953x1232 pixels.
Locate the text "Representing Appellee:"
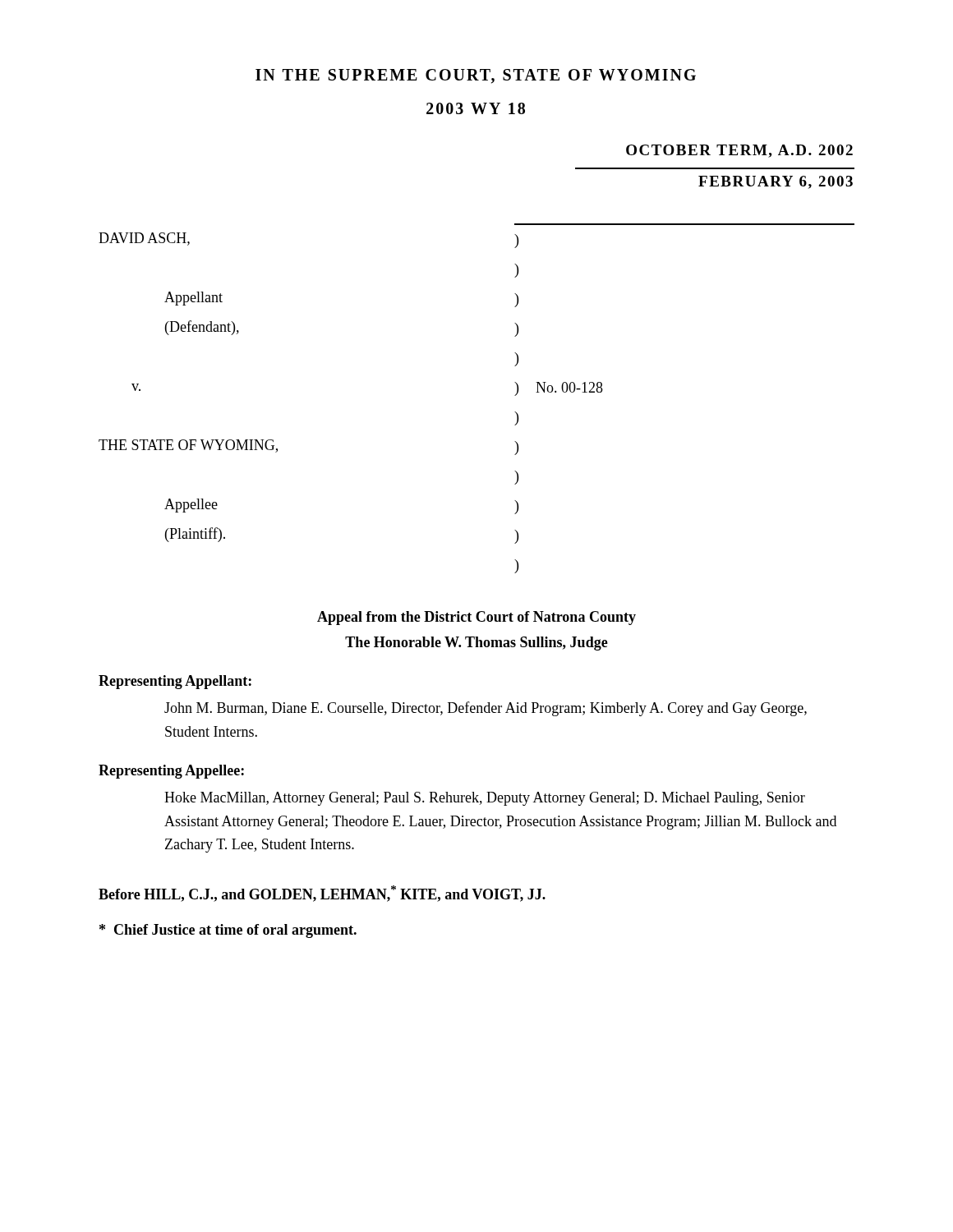click(x=172, y=770)
